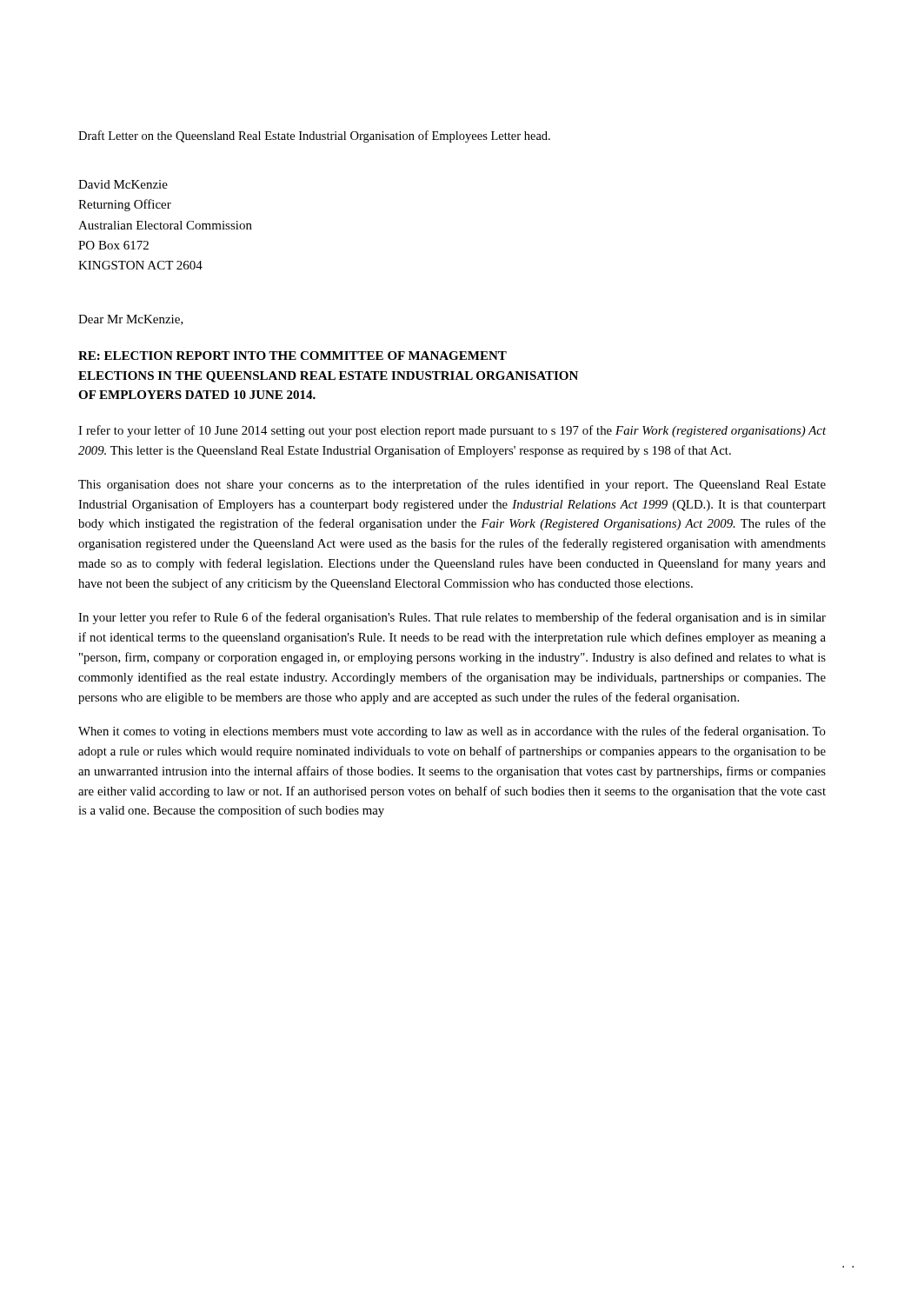Click on the text block with the text "In your letter"
924x1304 pixels.
(x=452, y=657)
